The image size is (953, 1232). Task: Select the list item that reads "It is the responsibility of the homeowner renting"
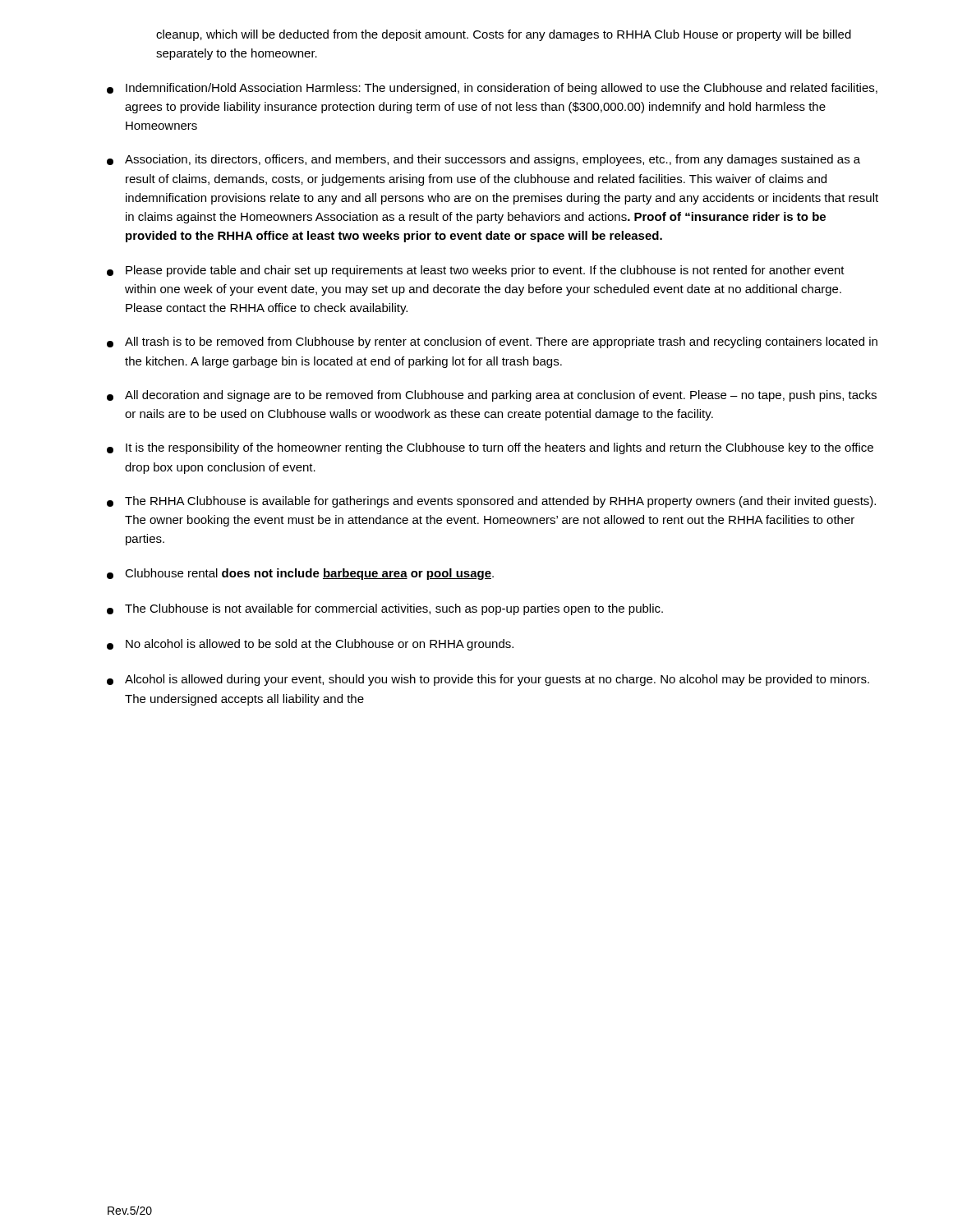pyautogui.click(x=493, y=457)
